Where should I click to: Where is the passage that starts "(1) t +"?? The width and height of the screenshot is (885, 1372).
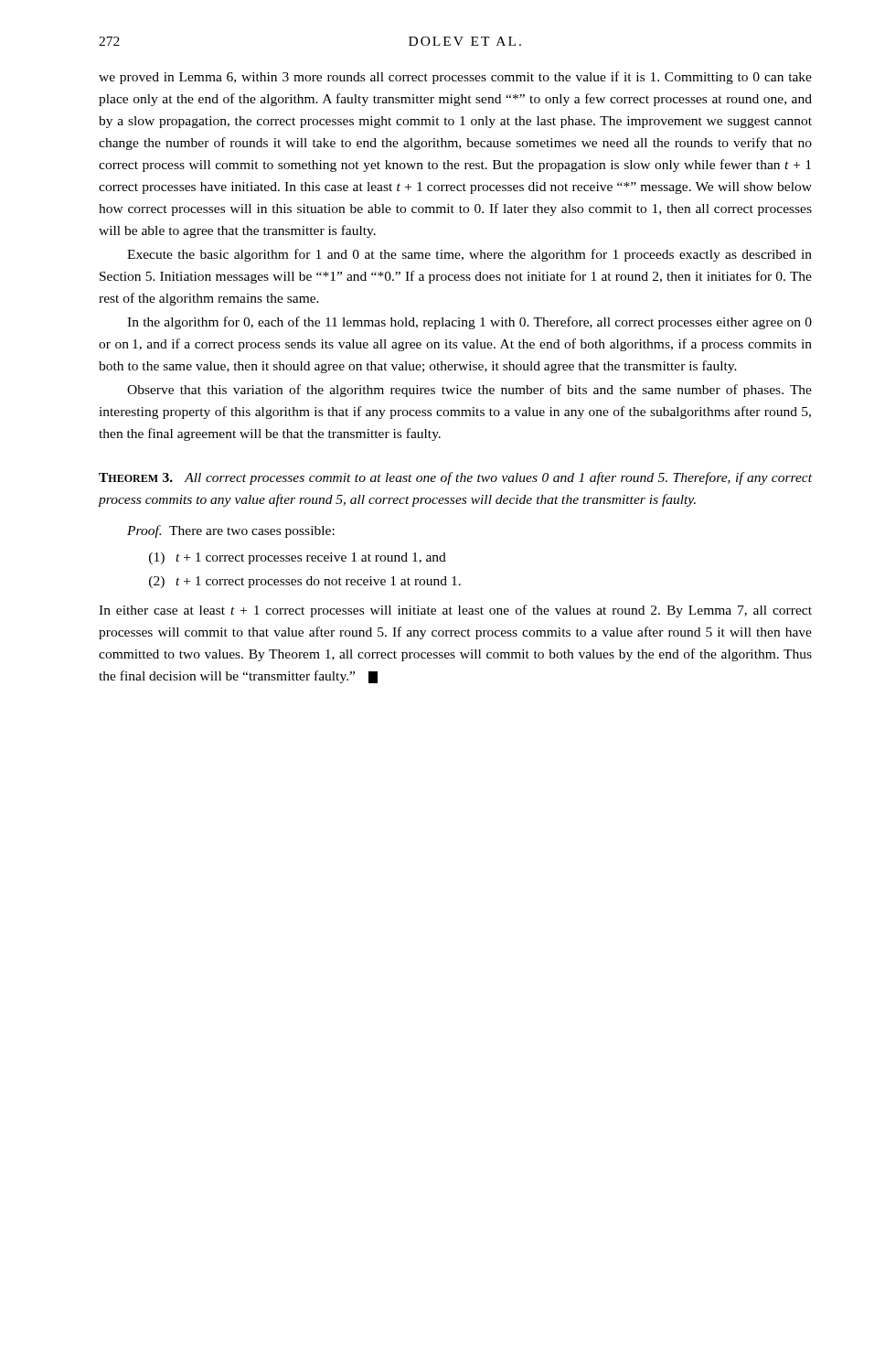coord(297,557)
